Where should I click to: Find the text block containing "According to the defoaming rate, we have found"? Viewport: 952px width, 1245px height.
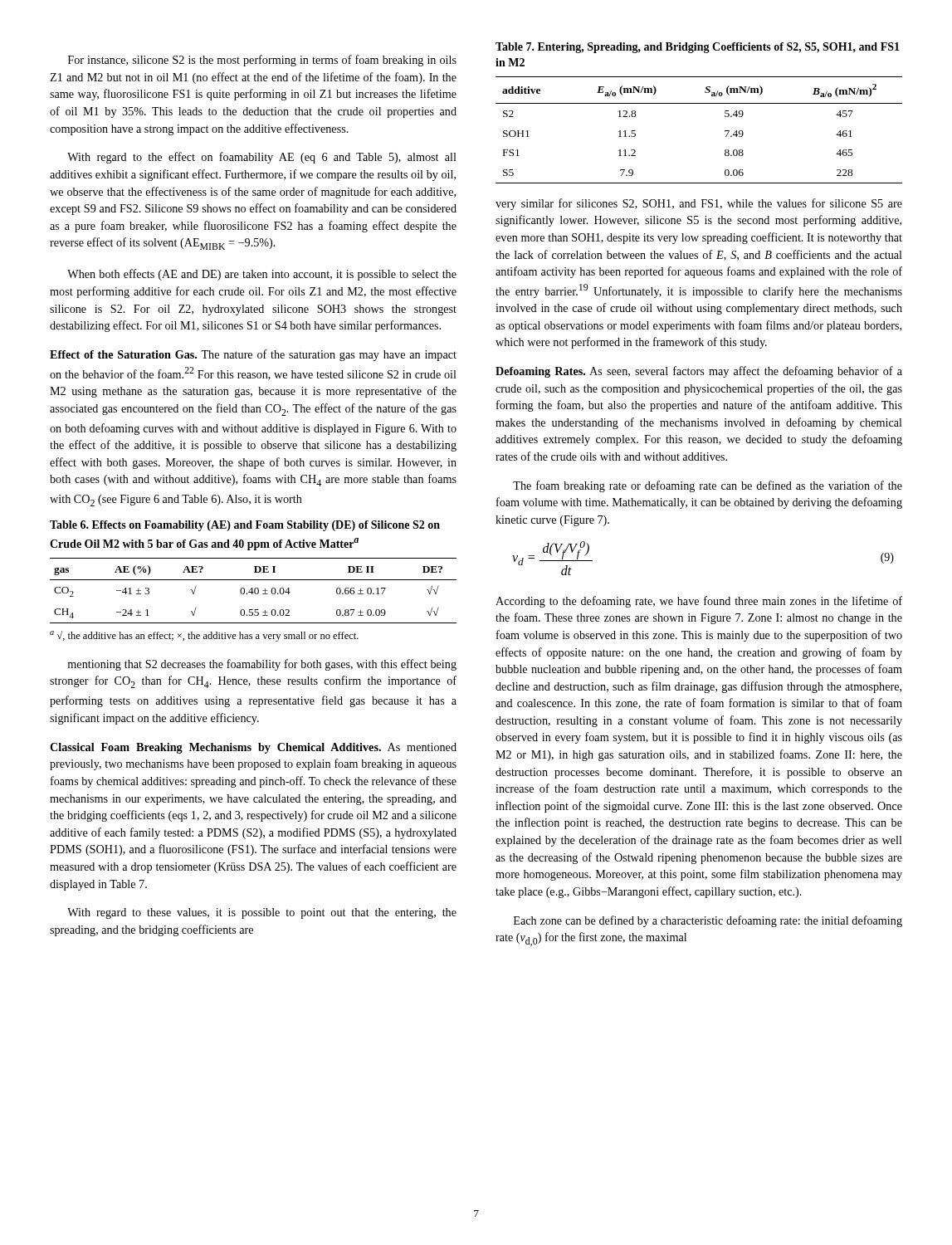pos(699,771)
